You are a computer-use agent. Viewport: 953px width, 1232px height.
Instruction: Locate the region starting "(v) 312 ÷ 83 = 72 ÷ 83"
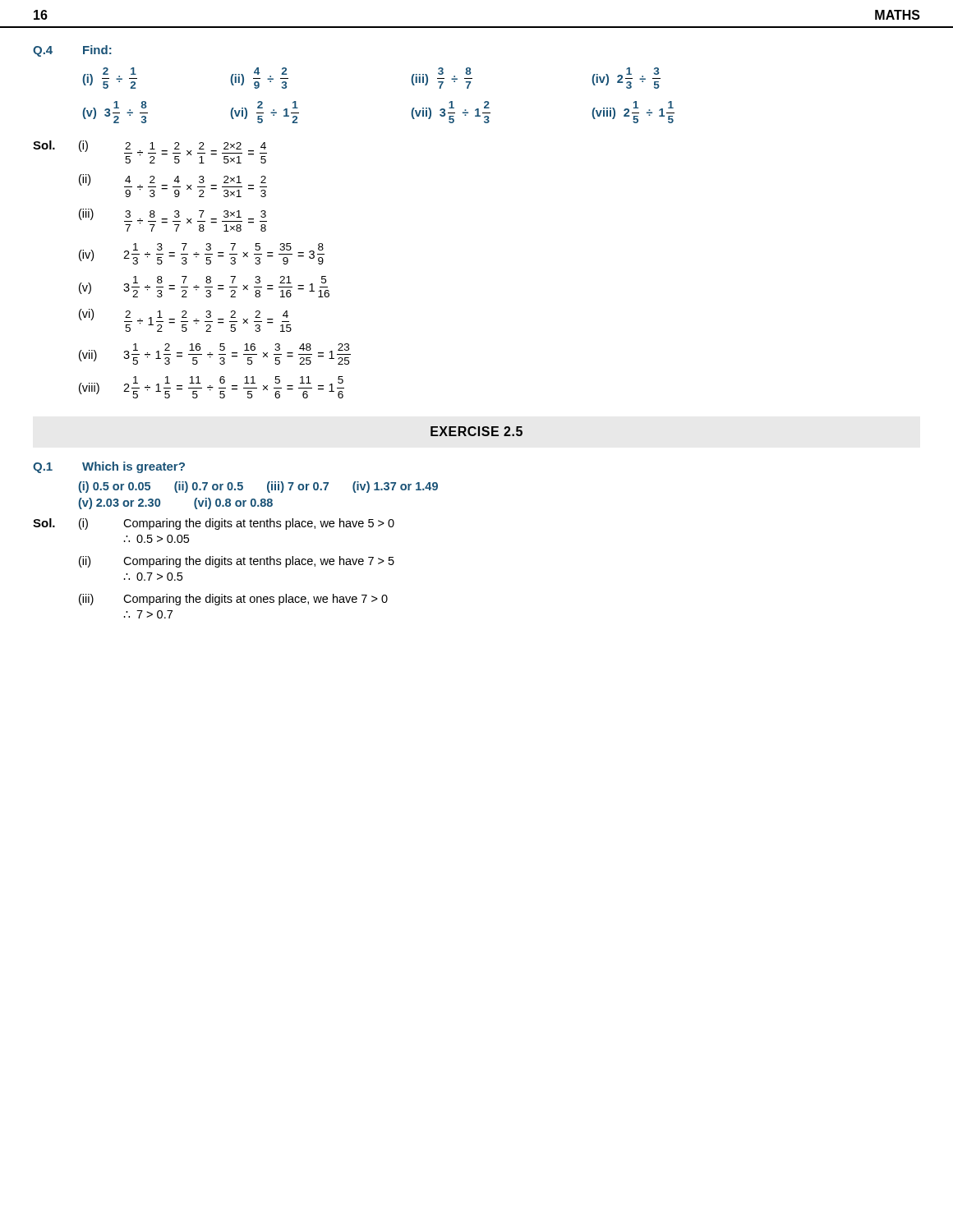(x=205, y=287)
